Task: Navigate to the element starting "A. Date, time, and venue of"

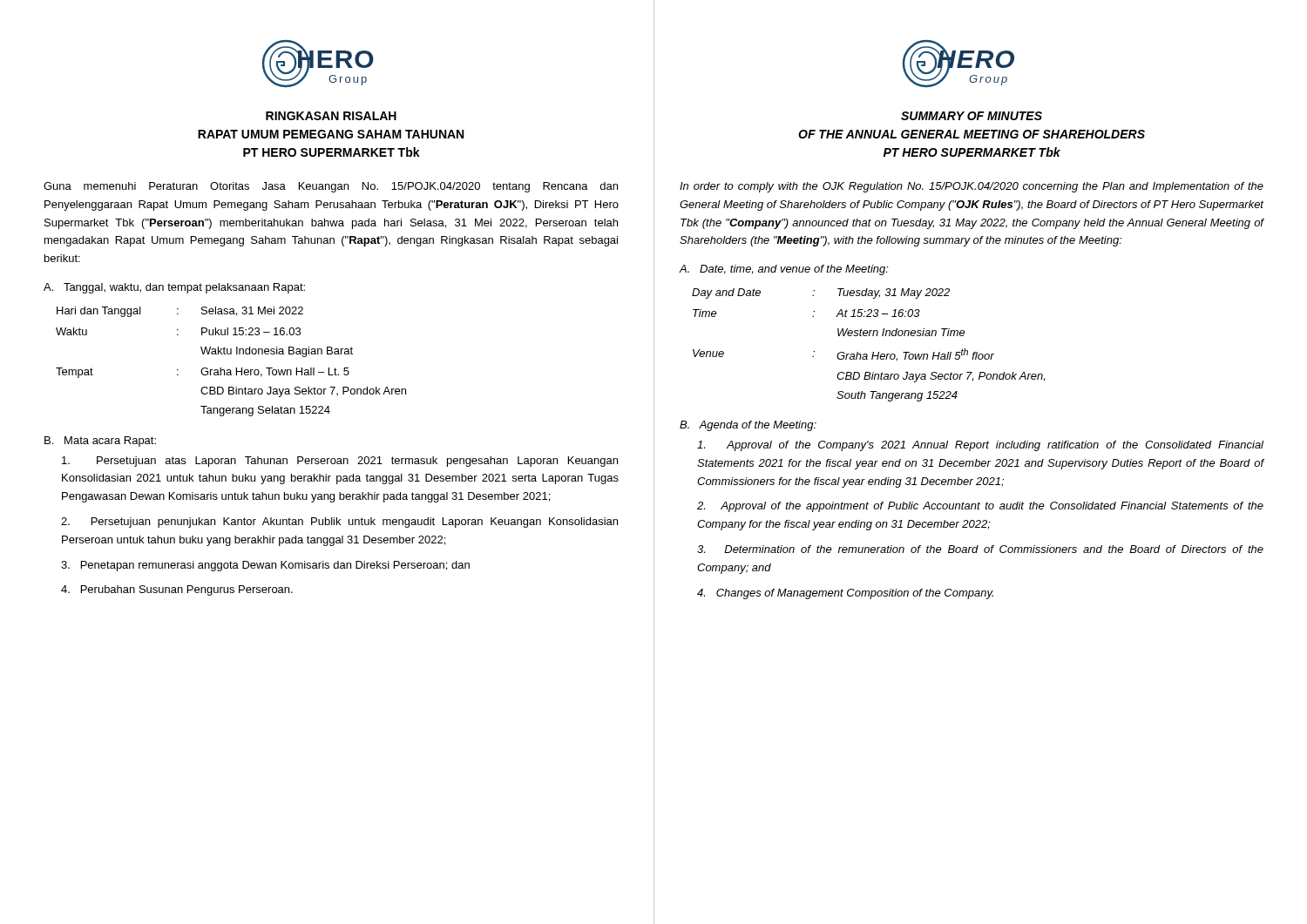Action: (784, 269)
